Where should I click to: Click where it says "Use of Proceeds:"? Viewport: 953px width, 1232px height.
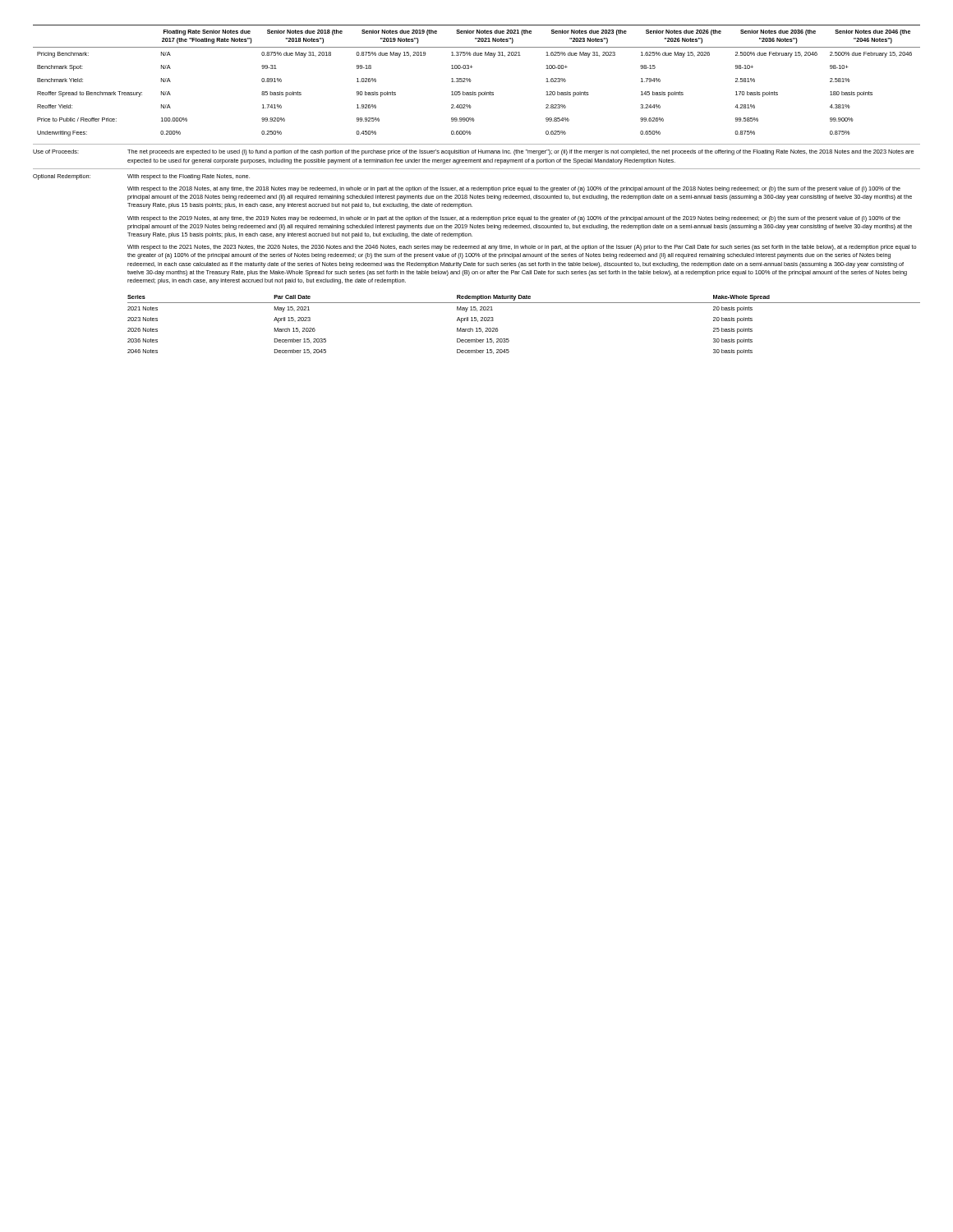click(x=56, y=152)
